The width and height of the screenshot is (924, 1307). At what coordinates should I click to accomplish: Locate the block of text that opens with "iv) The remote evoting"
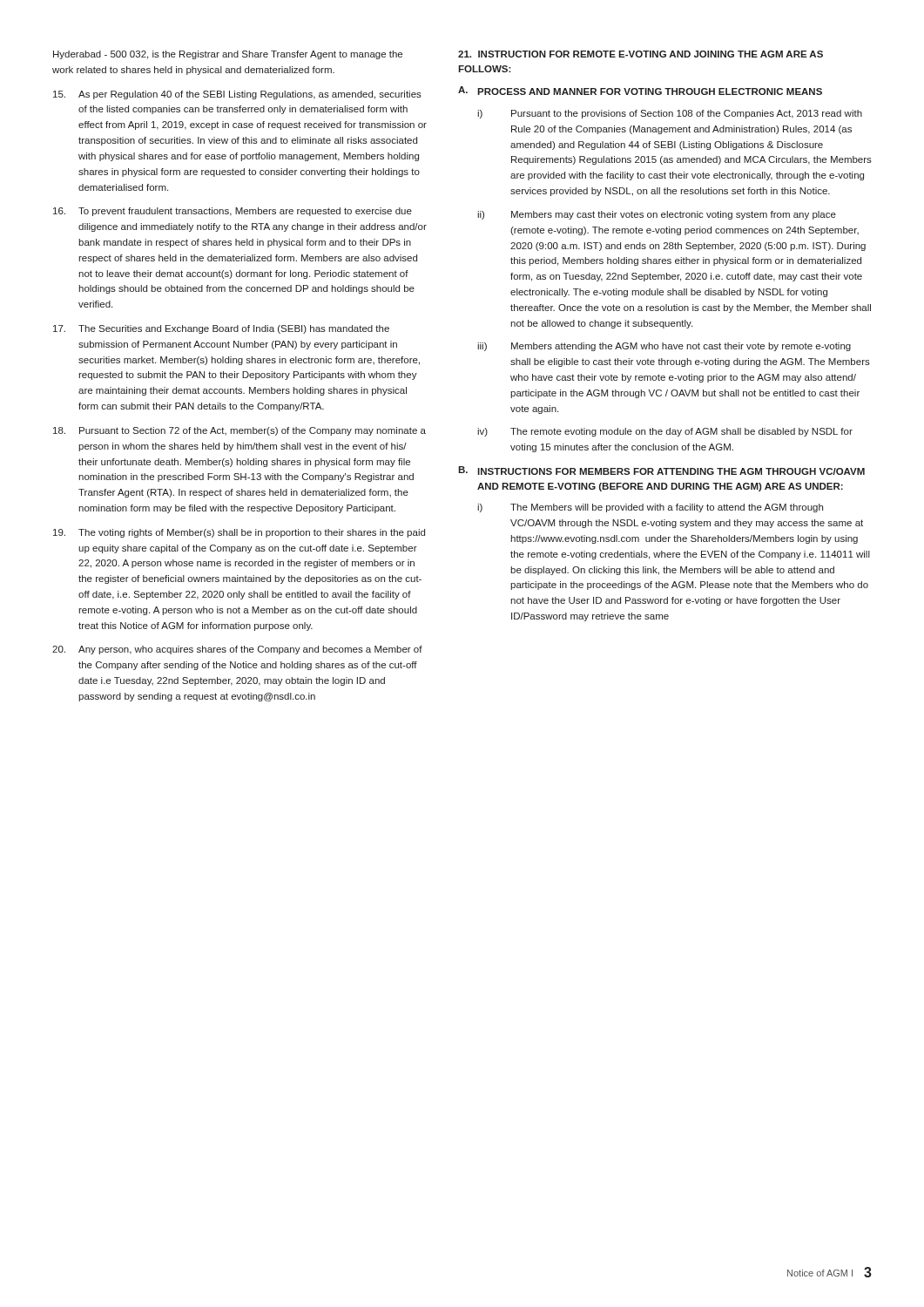[x=674, y=440]
